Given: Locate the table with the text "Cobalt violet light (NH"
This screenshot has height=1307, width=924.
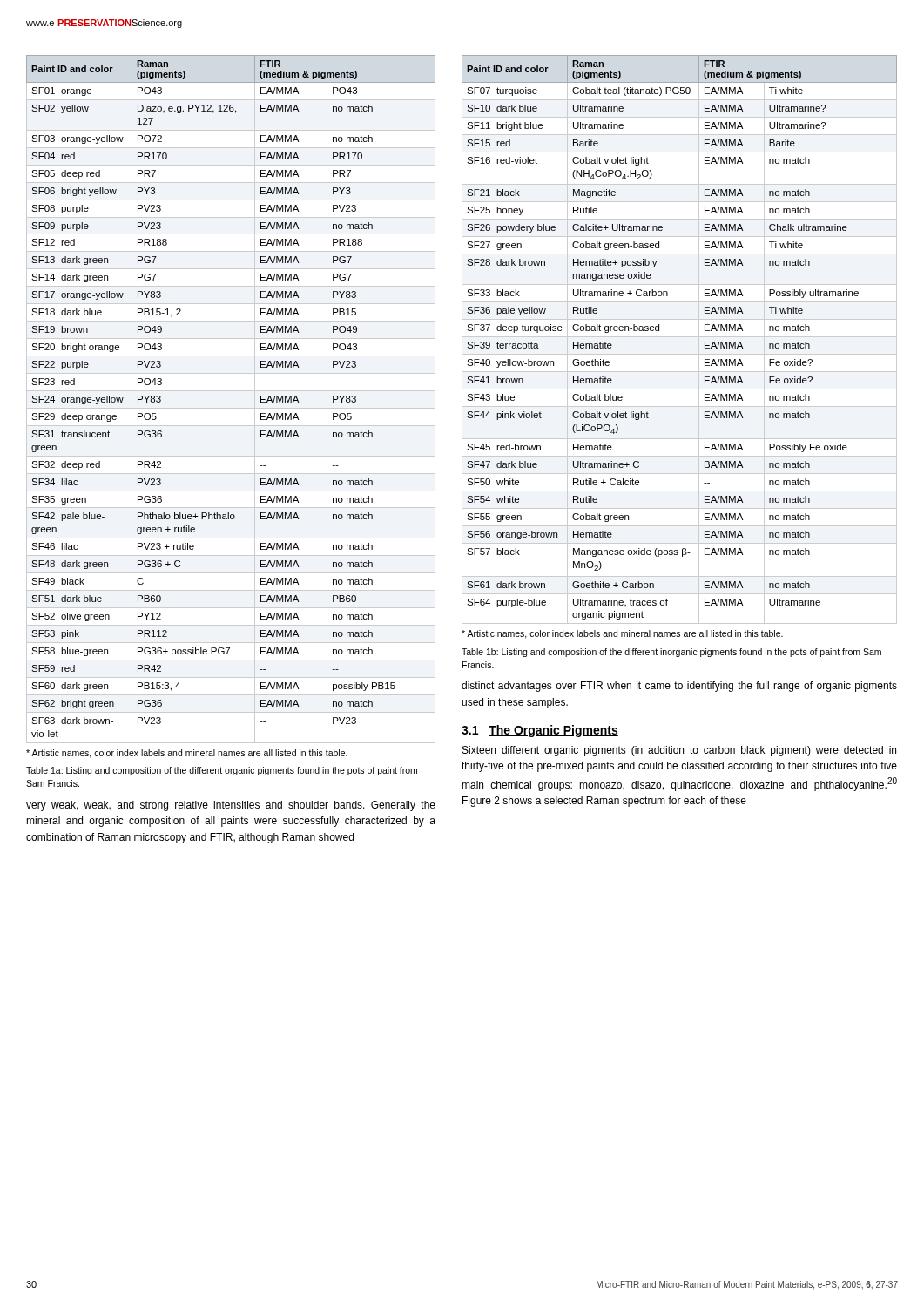Looking at the screenshot, I should click(x=679, y=340).
